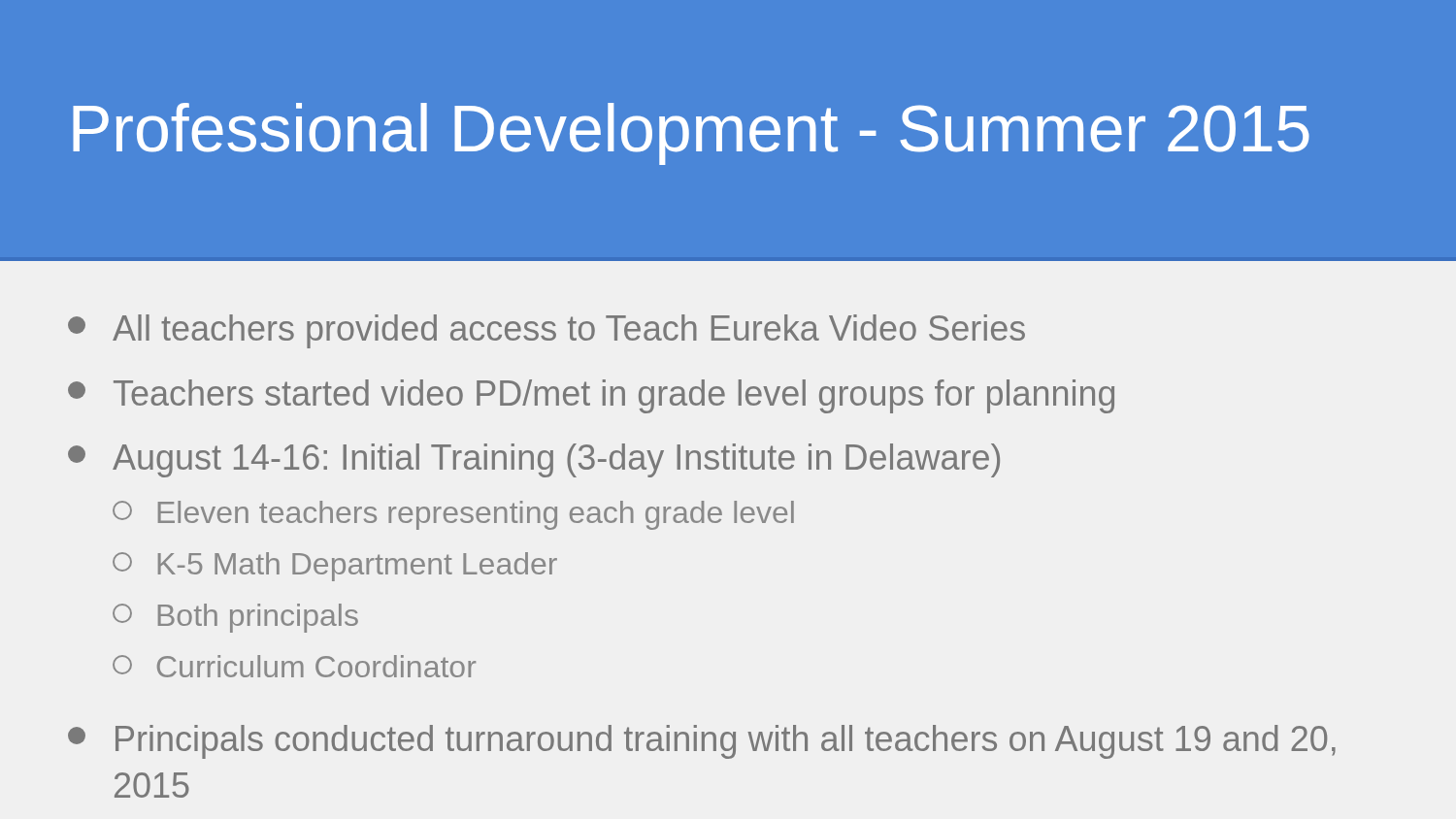Click on the list item that reads "Principals conducted turnaround training with all teachers"

point(728,763)
